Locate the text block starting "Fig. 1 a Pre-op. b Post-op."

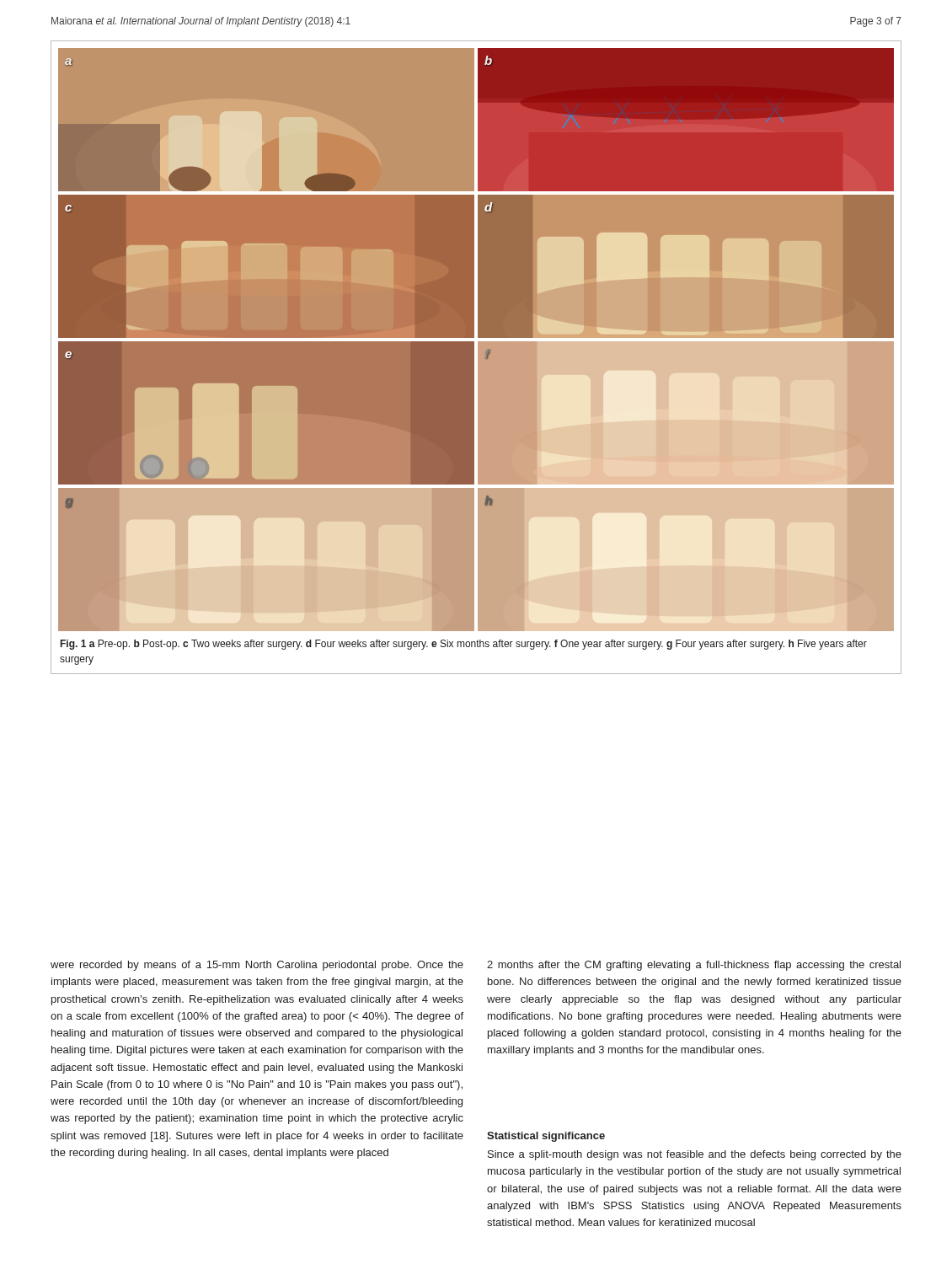[x=463, y=651]
